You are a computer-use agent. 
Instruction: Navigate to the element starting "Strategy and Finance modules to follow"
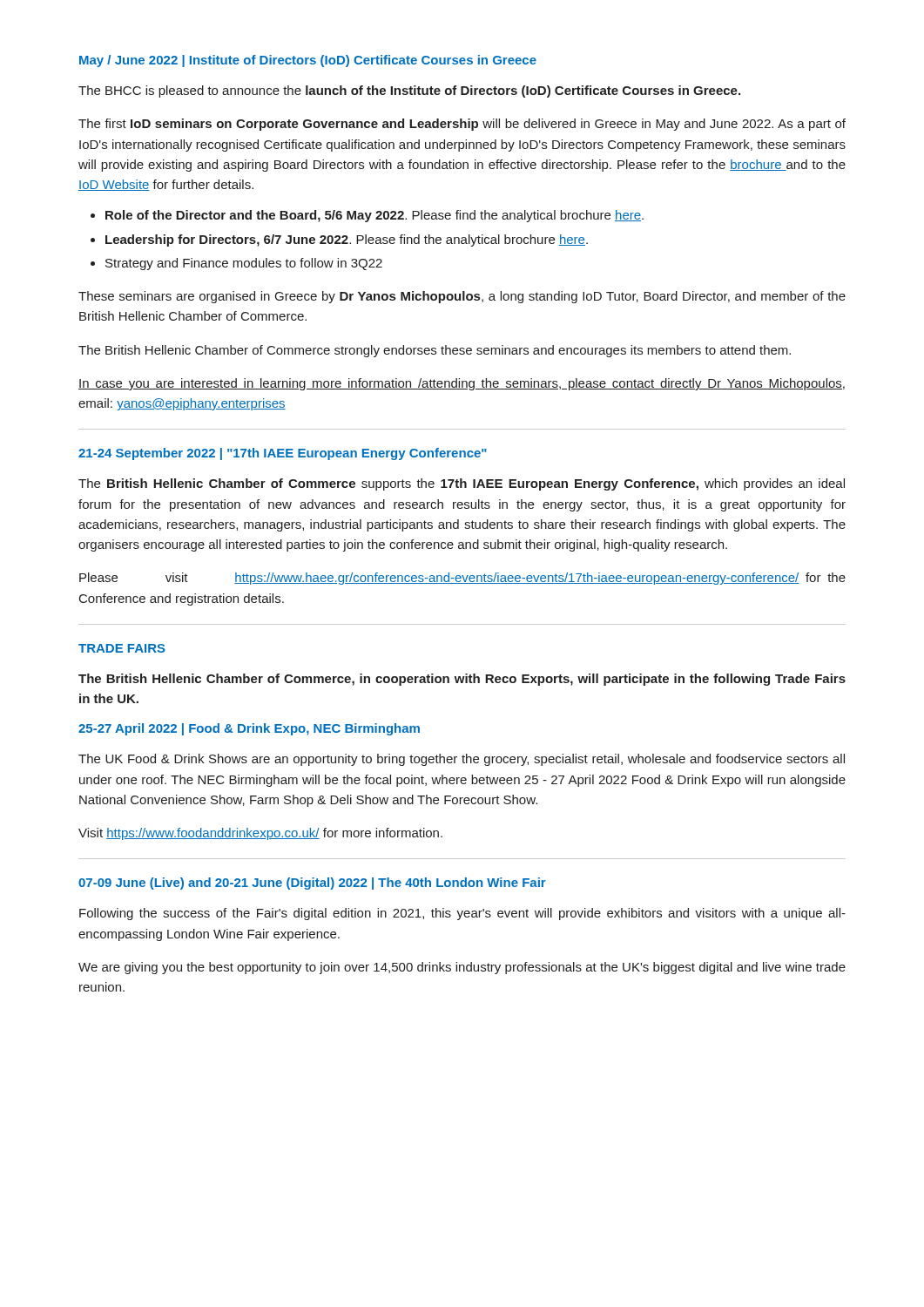tap(244, 263)
